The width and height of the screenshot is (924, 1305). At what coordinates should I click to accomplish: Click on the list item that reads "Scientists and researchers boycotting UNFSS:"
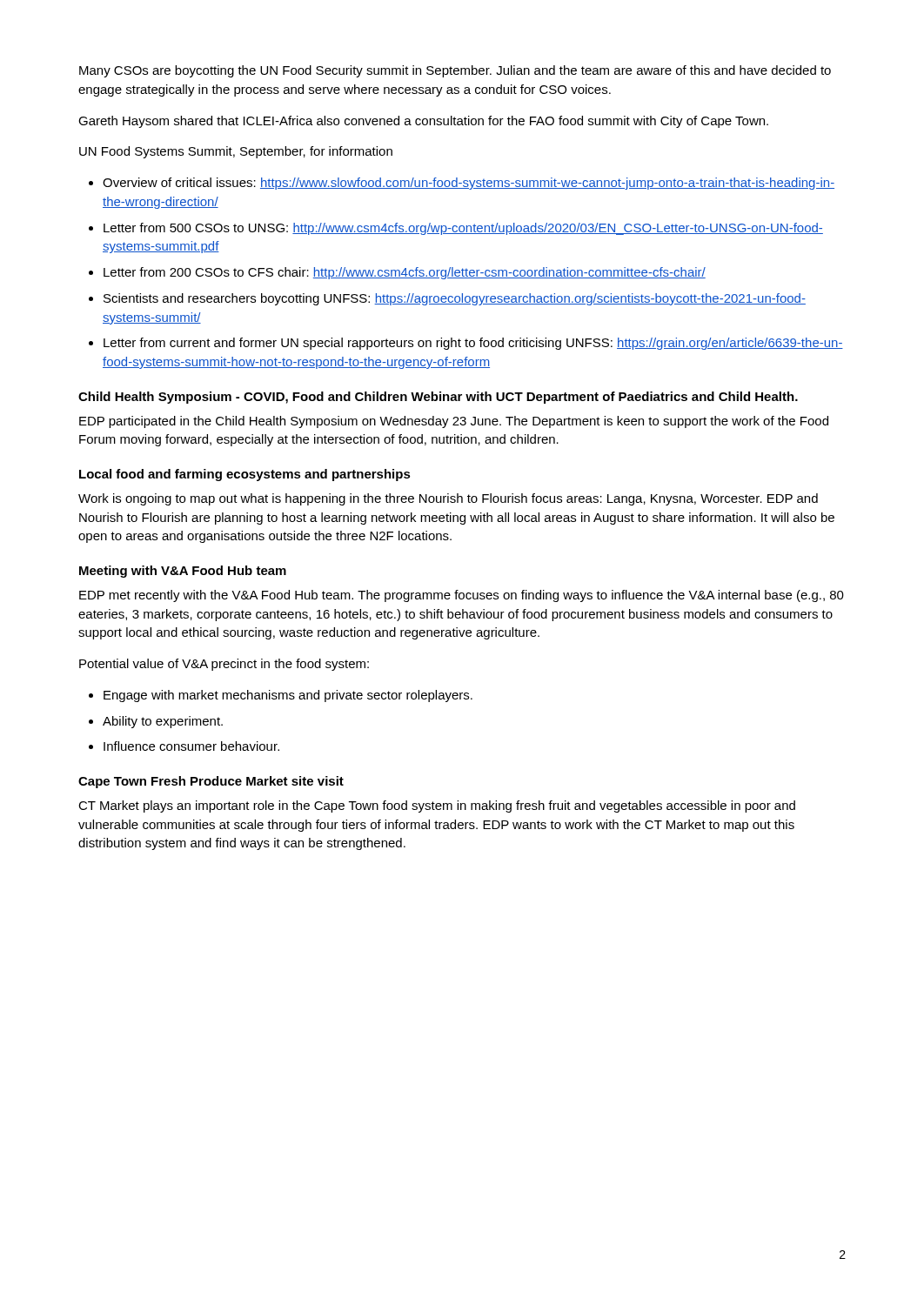pyautogui.click(x=454, y=307)
